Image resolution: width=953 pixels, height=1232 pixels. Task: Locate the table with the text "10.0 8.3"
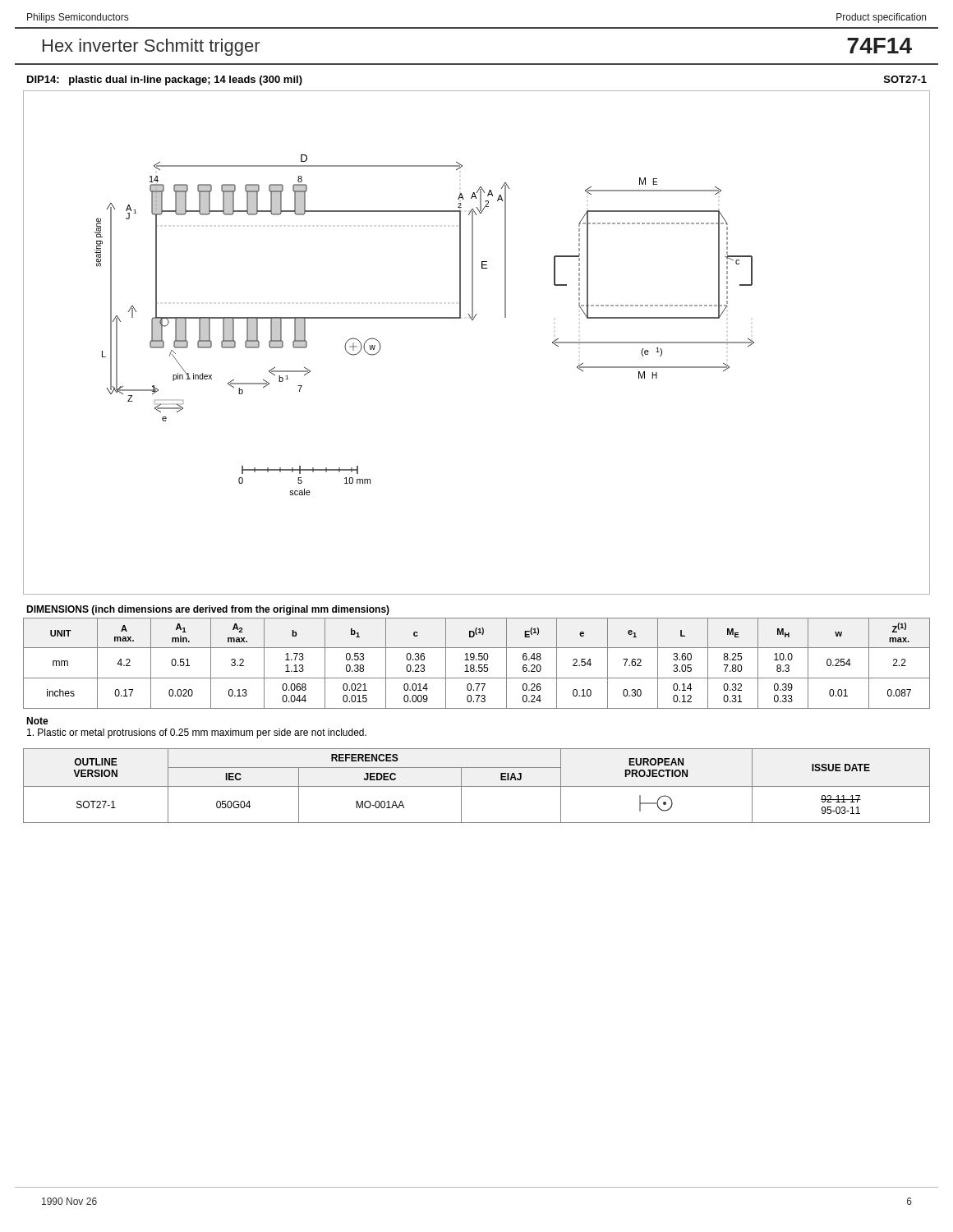(476, 663)
